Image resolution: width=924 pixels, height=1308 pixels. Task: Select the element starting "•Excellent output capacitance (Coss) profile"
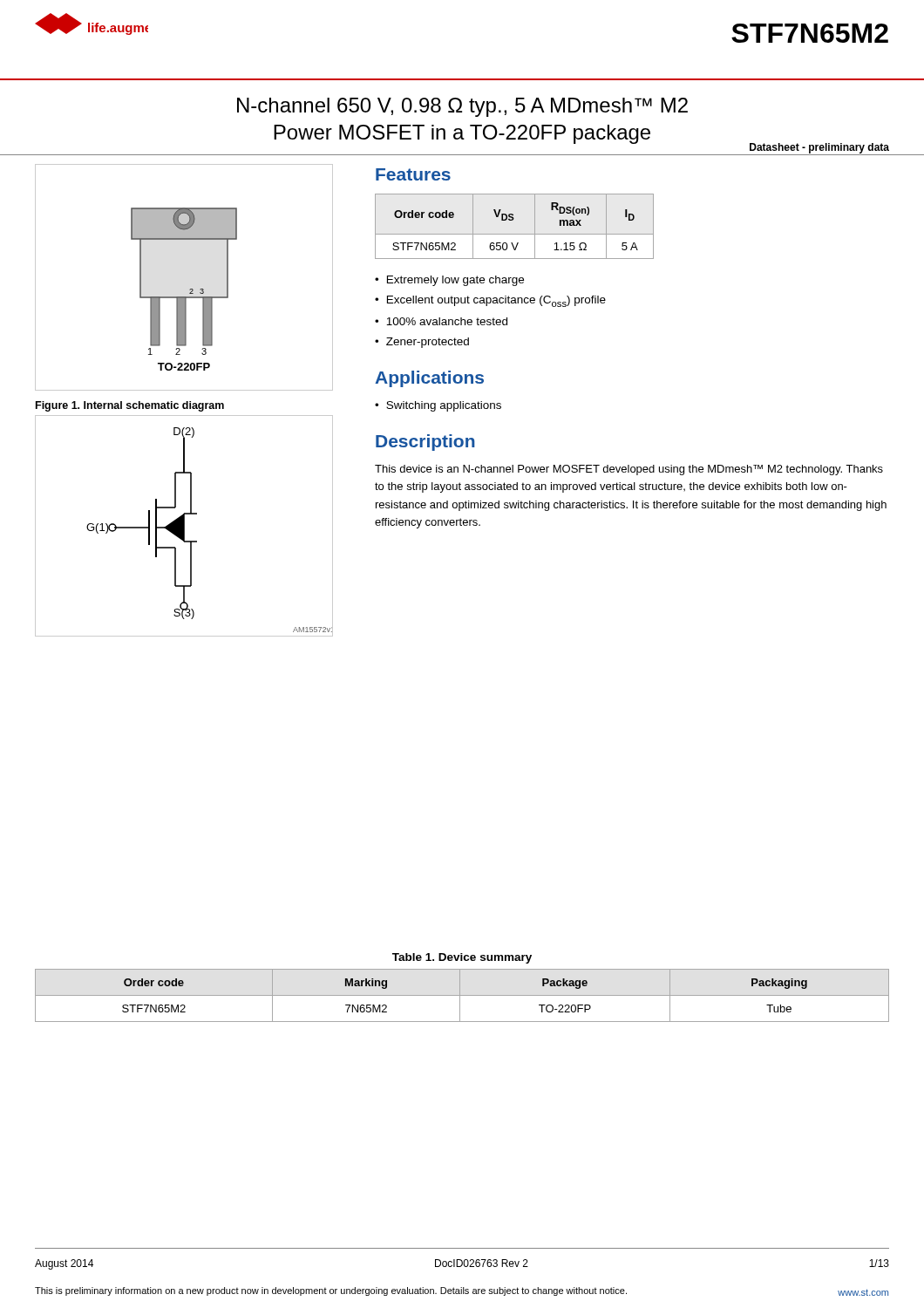tap(490, 300)
